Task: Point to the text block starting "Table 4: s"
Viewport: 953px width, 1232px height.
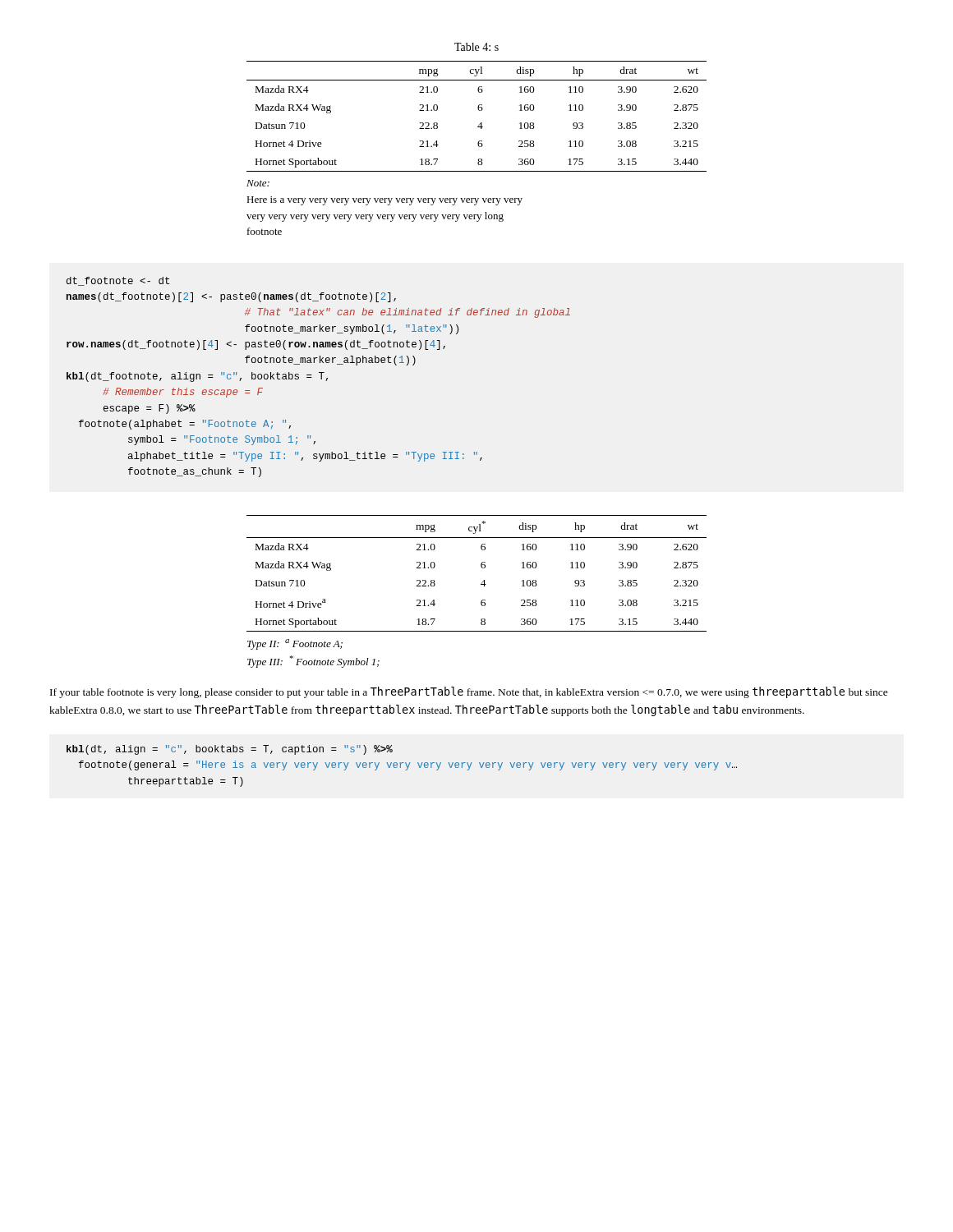Action: [x=476, y=47]
